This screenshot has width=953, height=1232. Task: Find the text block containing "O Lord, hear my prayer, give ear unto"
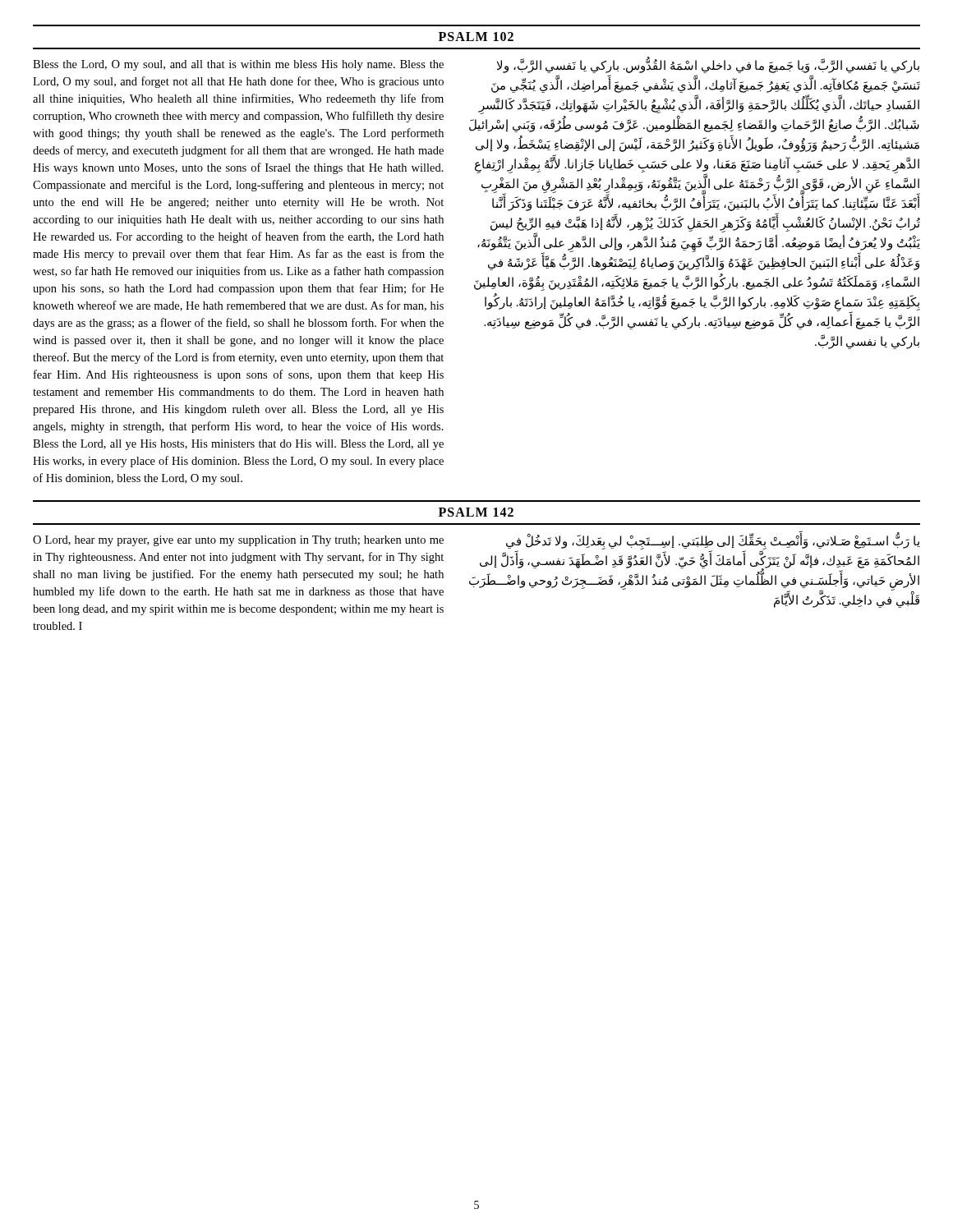[238, 583]
